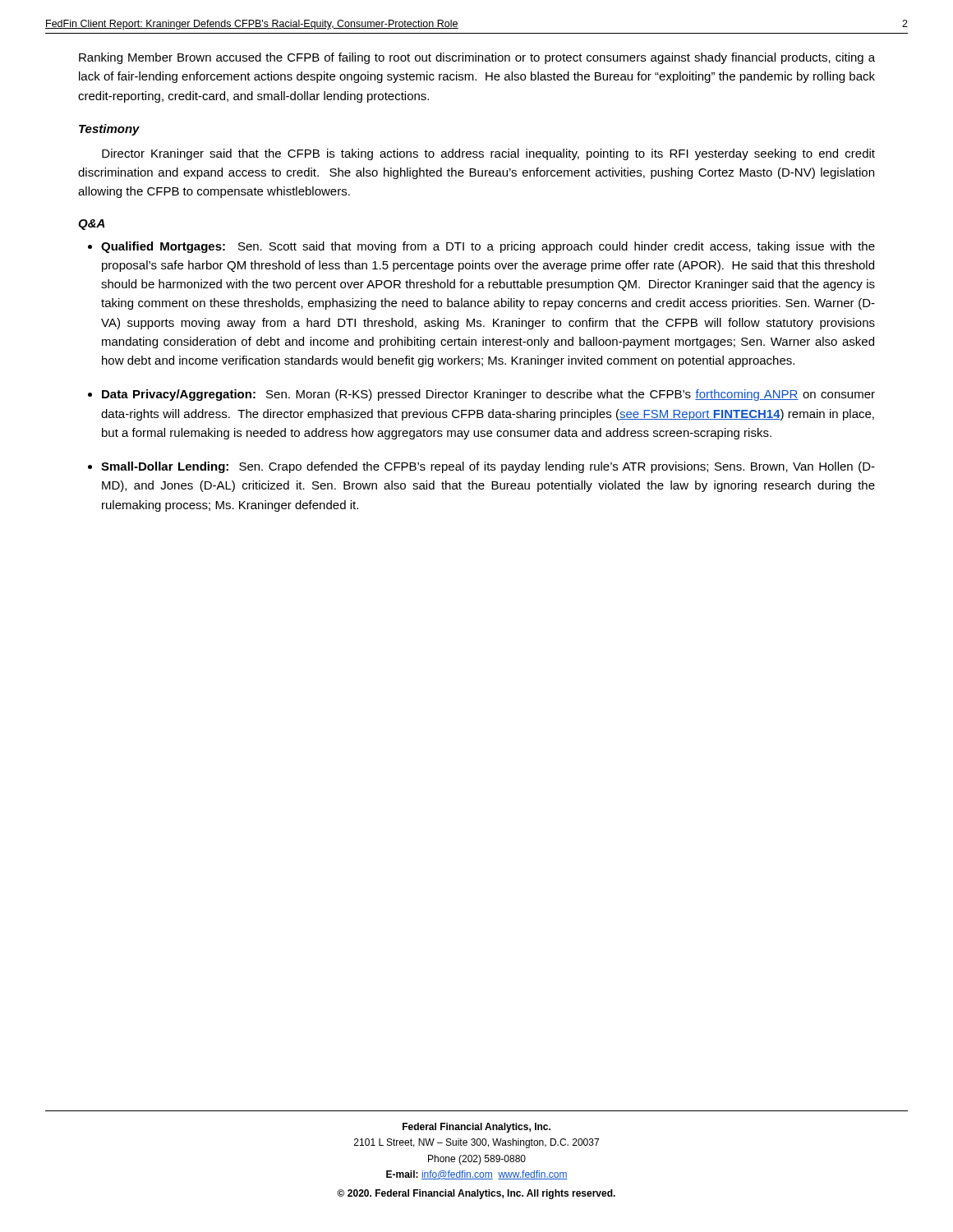Click on the passage starting "Ranking Member Brown accused the CFPB"
The width and height of the screenshot is (953, 1232).
pos(476,76)
